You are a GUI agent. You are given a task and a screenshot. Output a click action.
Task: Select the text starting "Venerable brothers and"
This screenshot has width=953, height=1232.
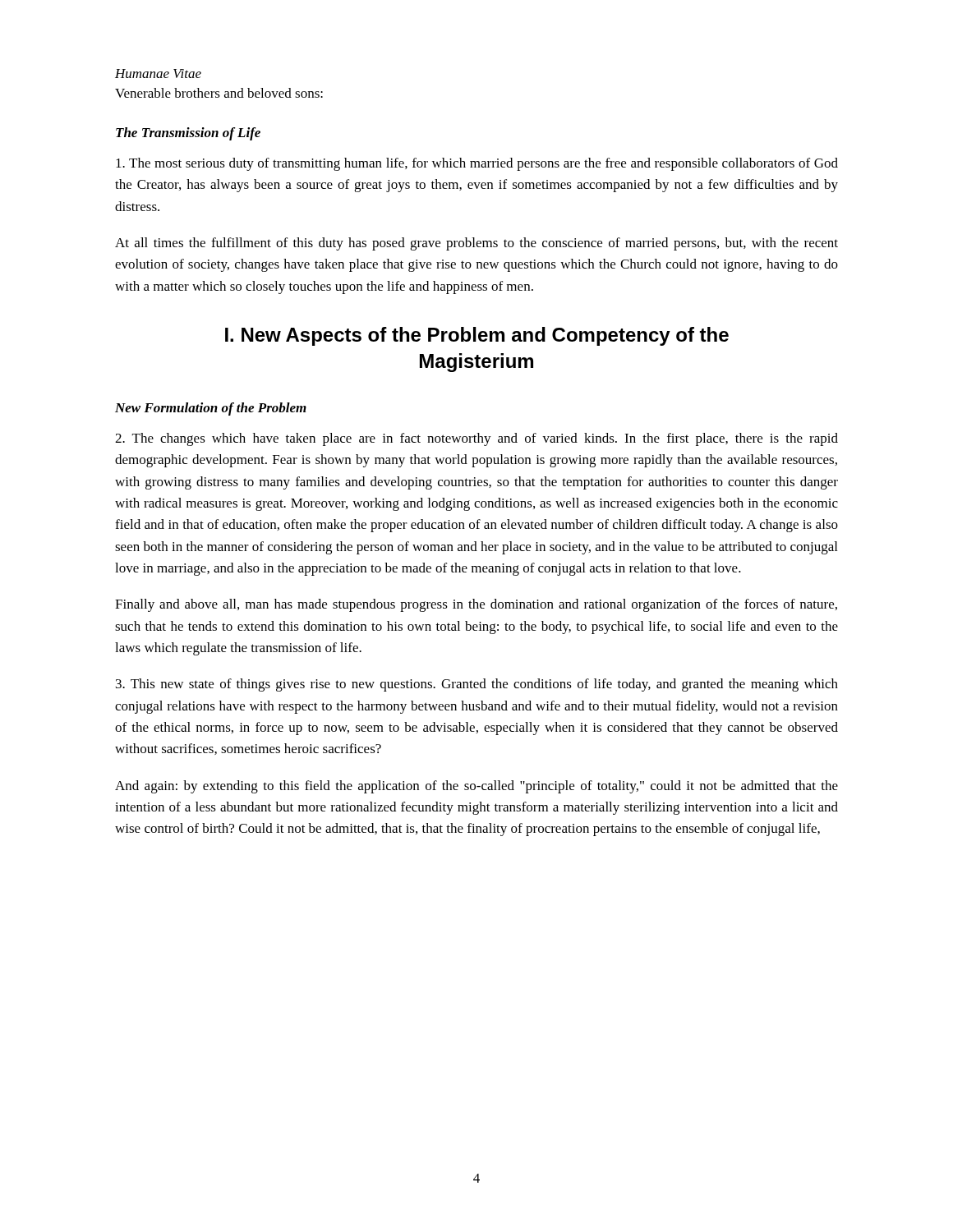point(219,93)
